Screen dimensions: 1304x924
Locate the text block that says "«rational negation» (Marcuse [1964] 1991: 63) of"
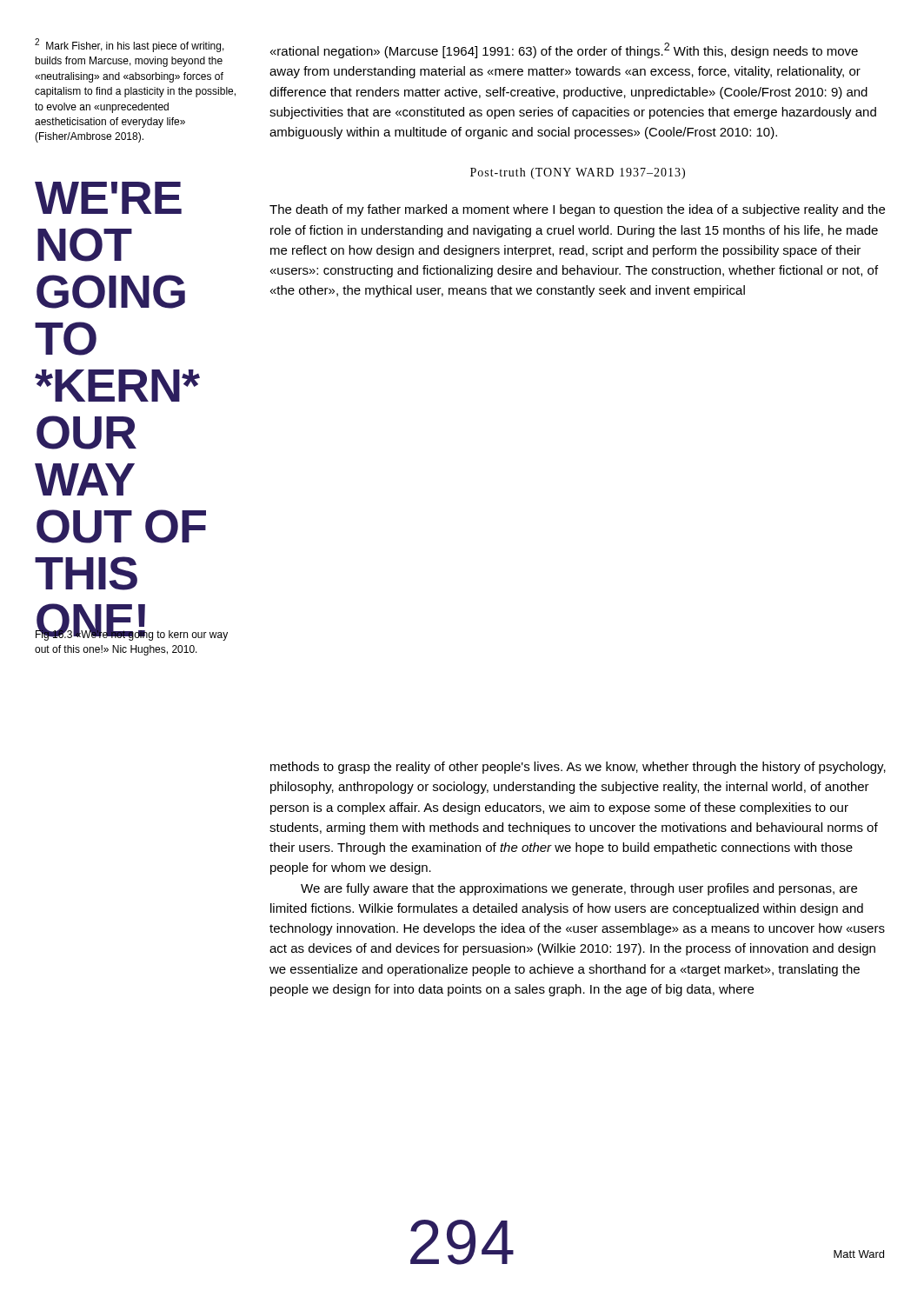click(x=578, y=90)
